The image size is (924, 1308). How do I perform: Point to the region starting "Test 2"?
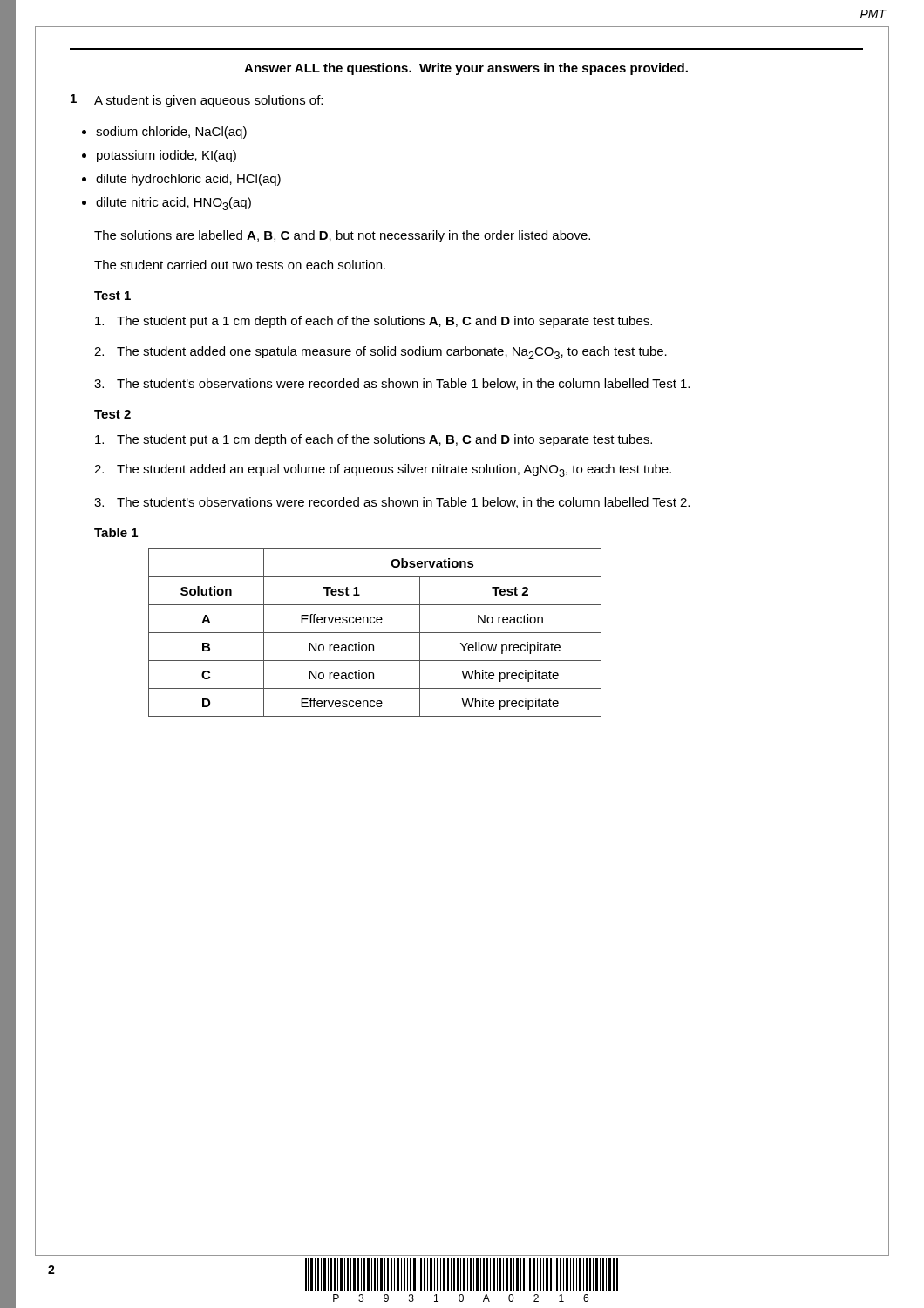pyautogui.click(x=113, y=414)
